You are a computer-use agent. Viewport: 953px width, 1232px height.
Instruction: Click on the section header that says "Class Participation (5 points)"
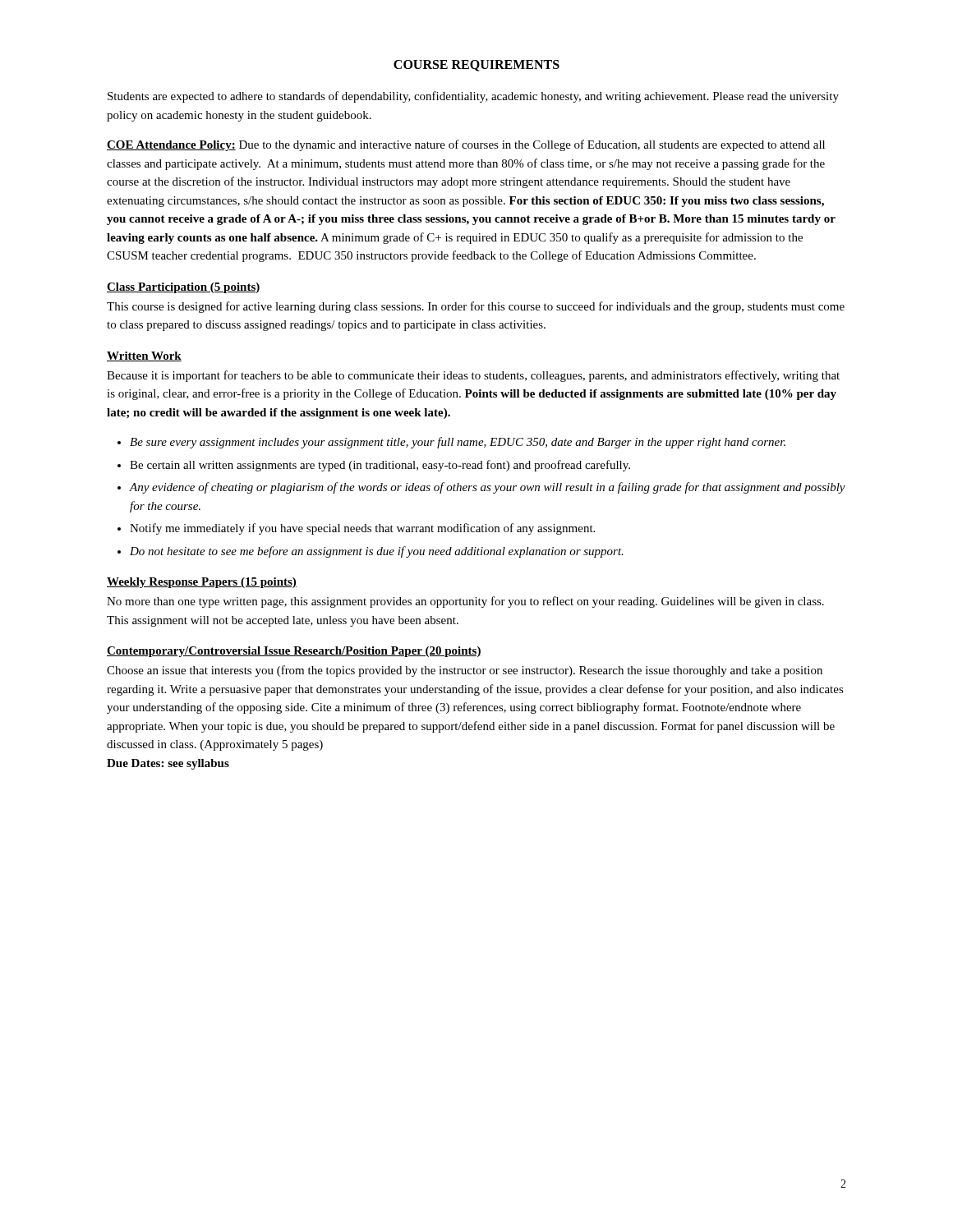183,286
